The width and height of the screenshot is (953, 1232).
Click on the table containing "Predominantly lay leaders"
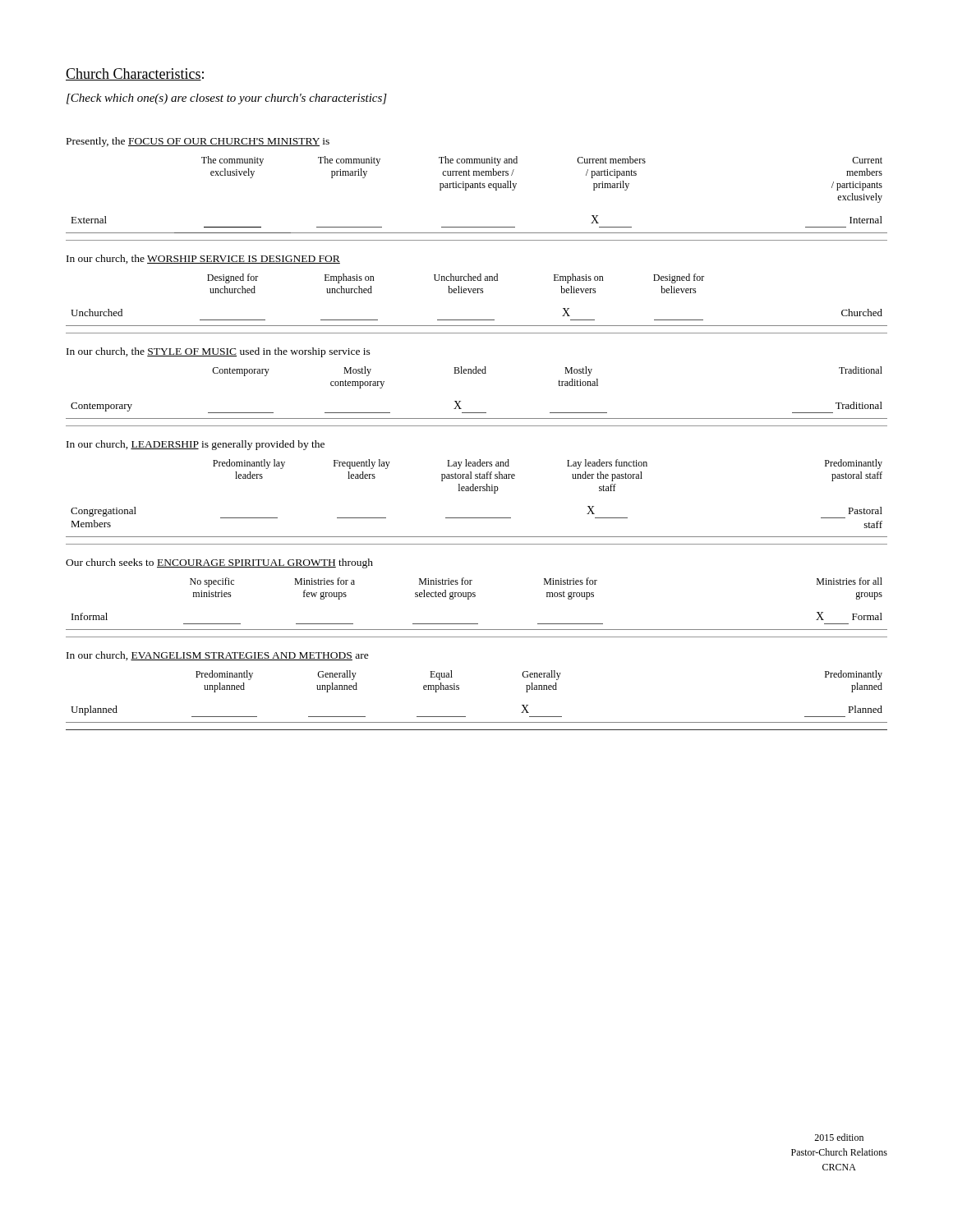476,487
